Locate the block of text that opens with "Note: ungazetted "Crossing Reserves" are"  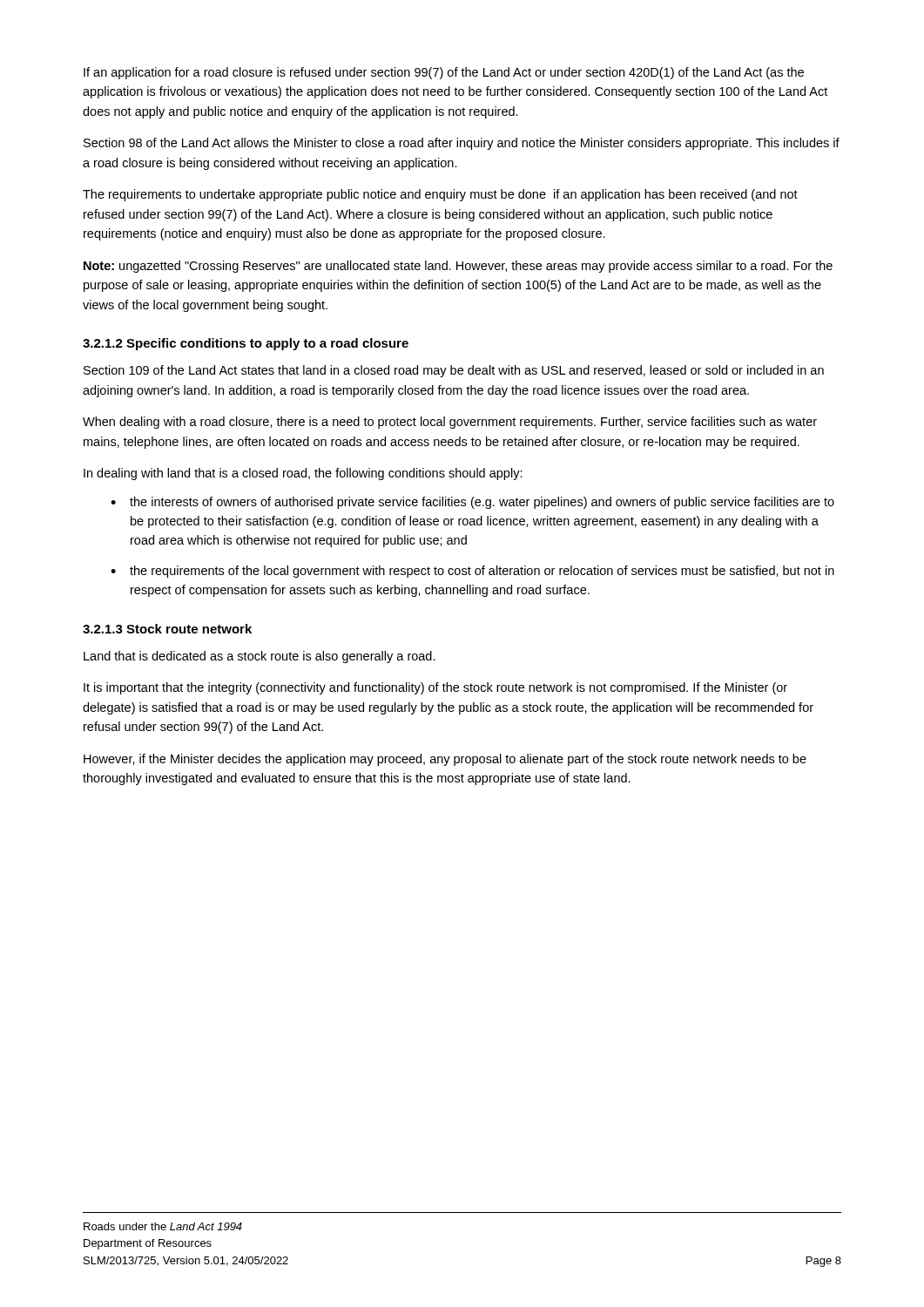click(x=458, y=285)
